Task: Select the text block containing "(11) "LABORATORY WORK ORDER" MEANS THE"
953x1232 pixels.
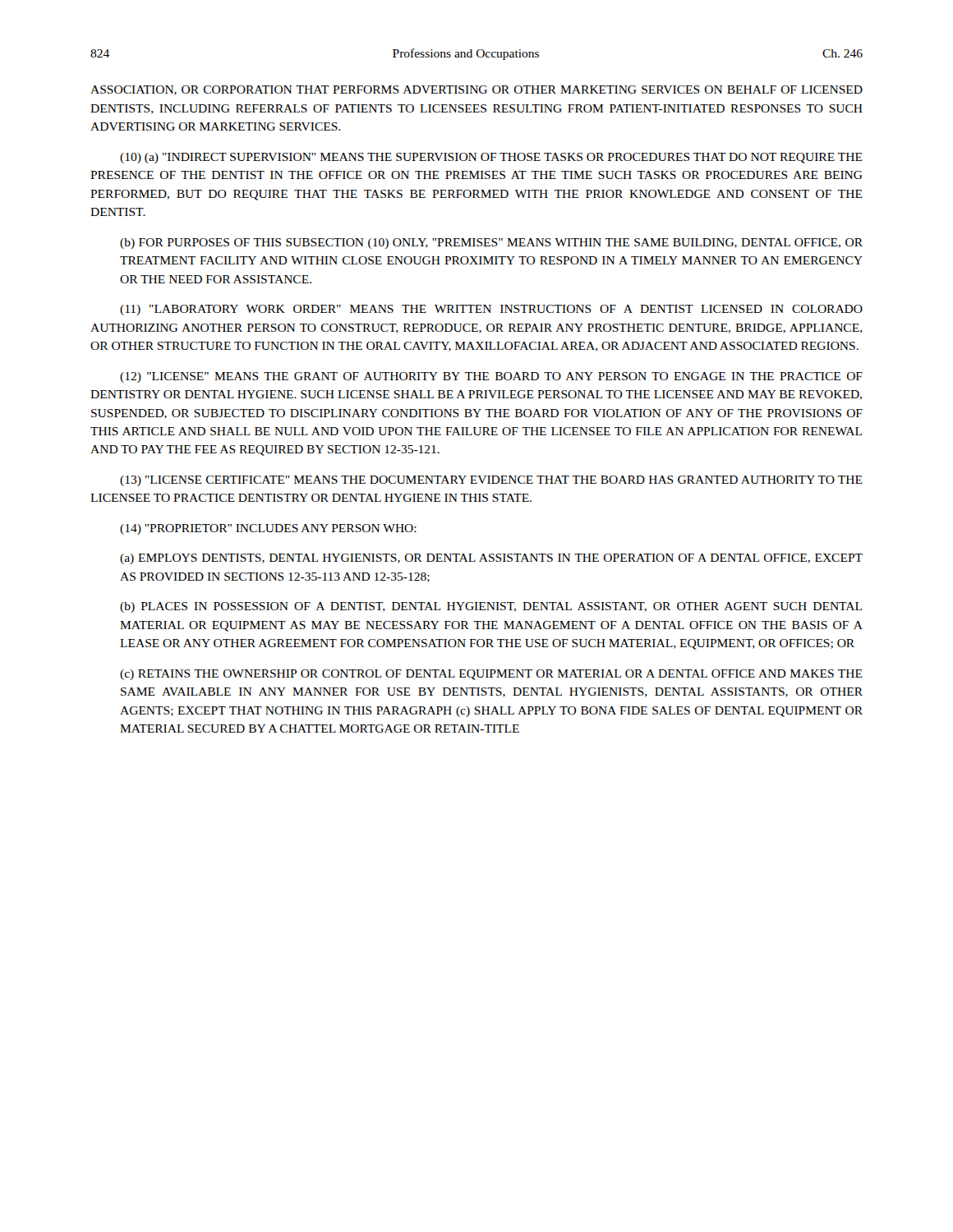Action: (476, 327)
